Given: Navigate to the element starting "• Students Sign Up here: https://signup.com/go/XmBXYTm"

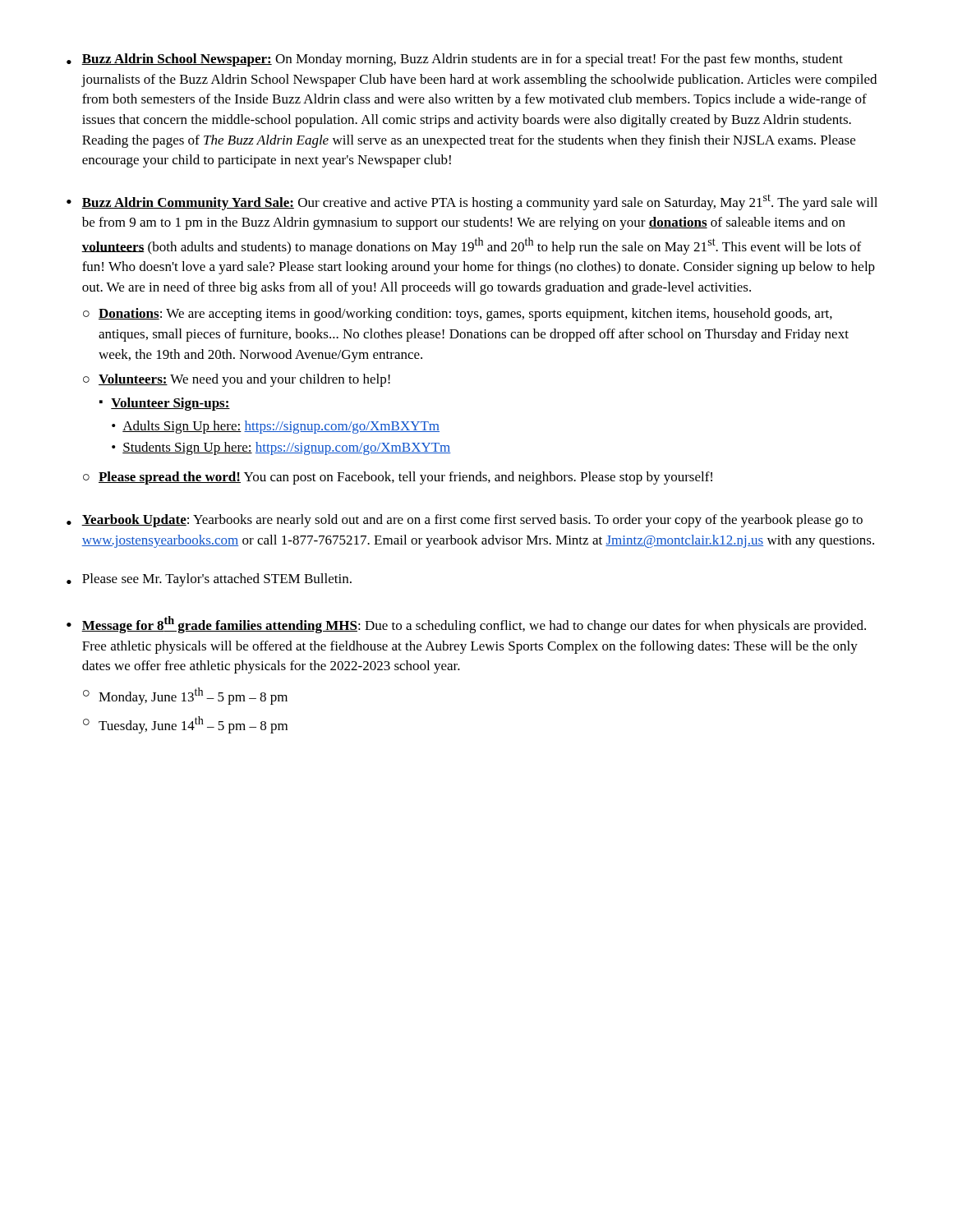Looking at the screenshot, I should [x=281, y=448].
